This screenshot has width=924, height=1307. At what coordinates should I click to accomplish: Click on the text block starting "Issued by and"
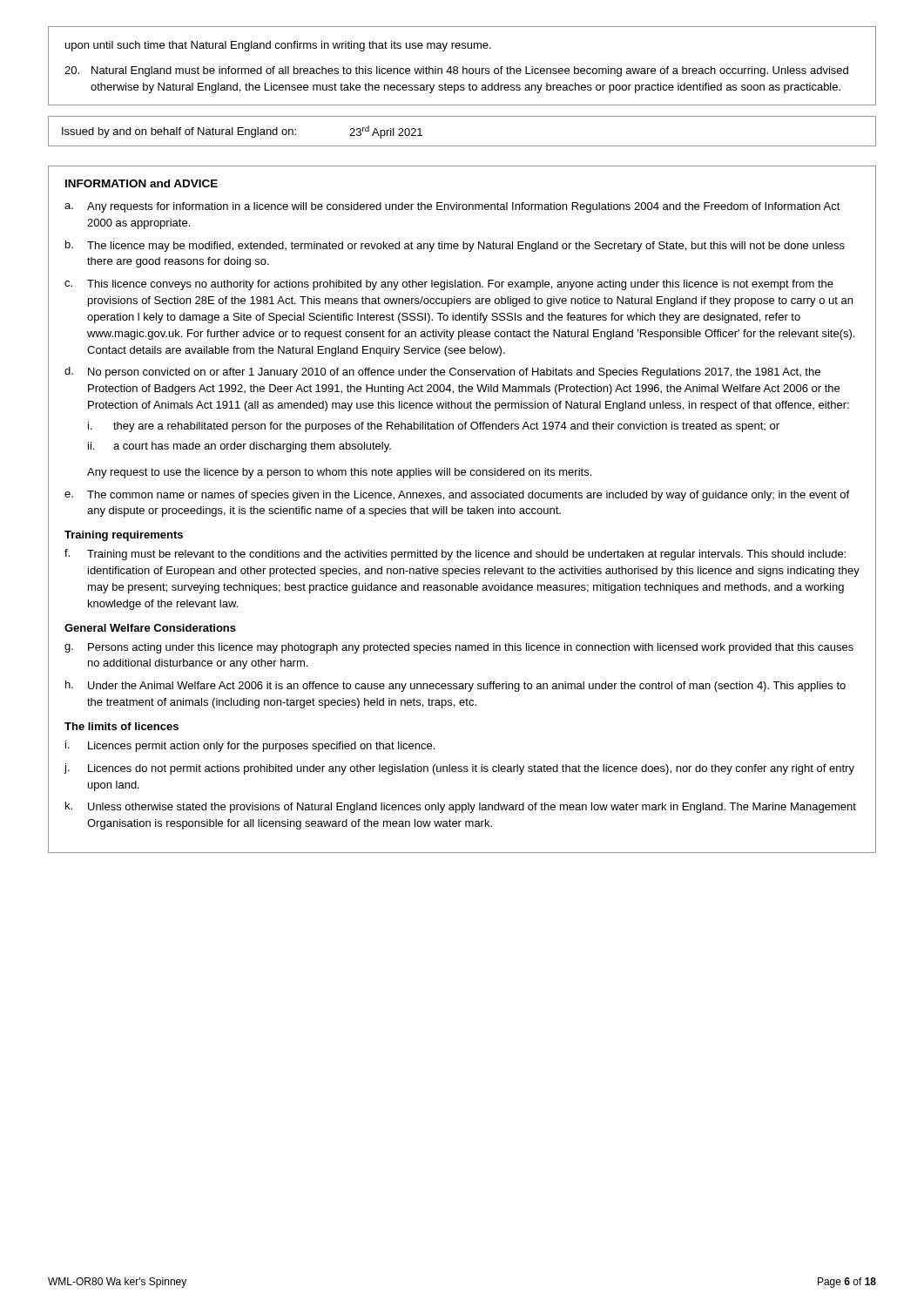click(x=242, y=131)
